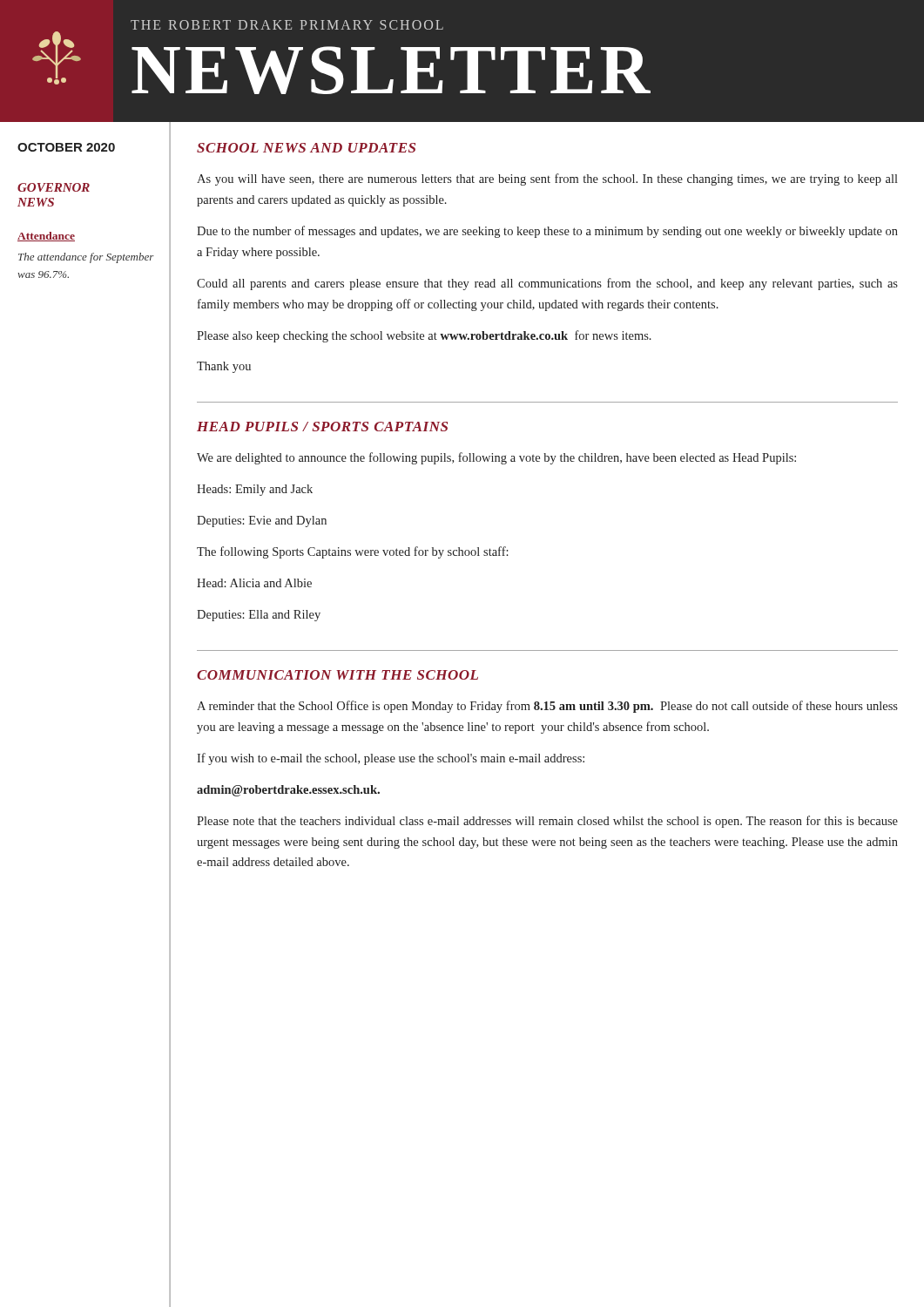Select the text block that reads "We are delighted to"
Viewport: 924px width, 1307px height.
pos(497,458)
